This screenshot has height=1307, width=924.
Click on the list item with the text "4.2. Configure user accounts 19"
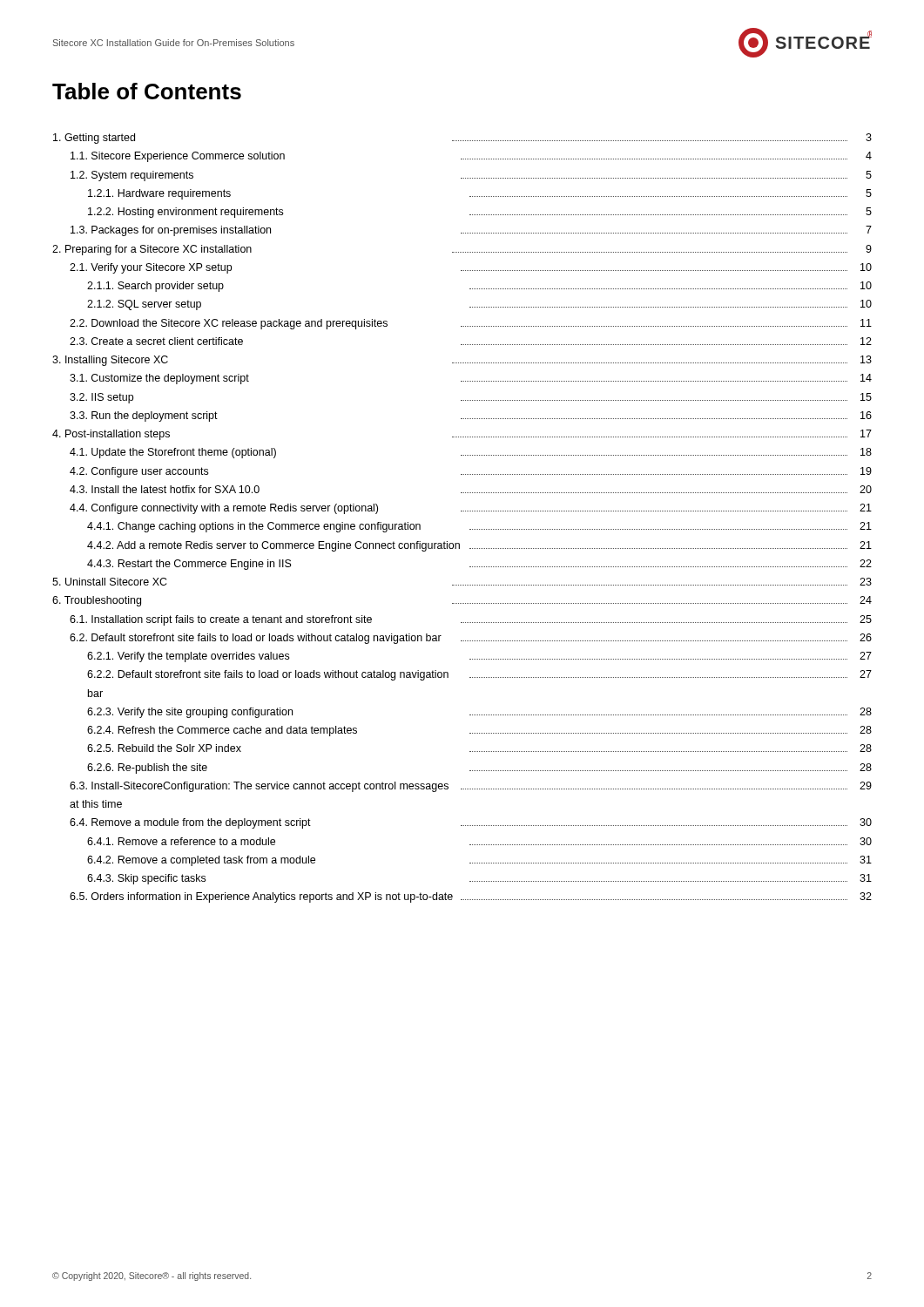(471, 472)
